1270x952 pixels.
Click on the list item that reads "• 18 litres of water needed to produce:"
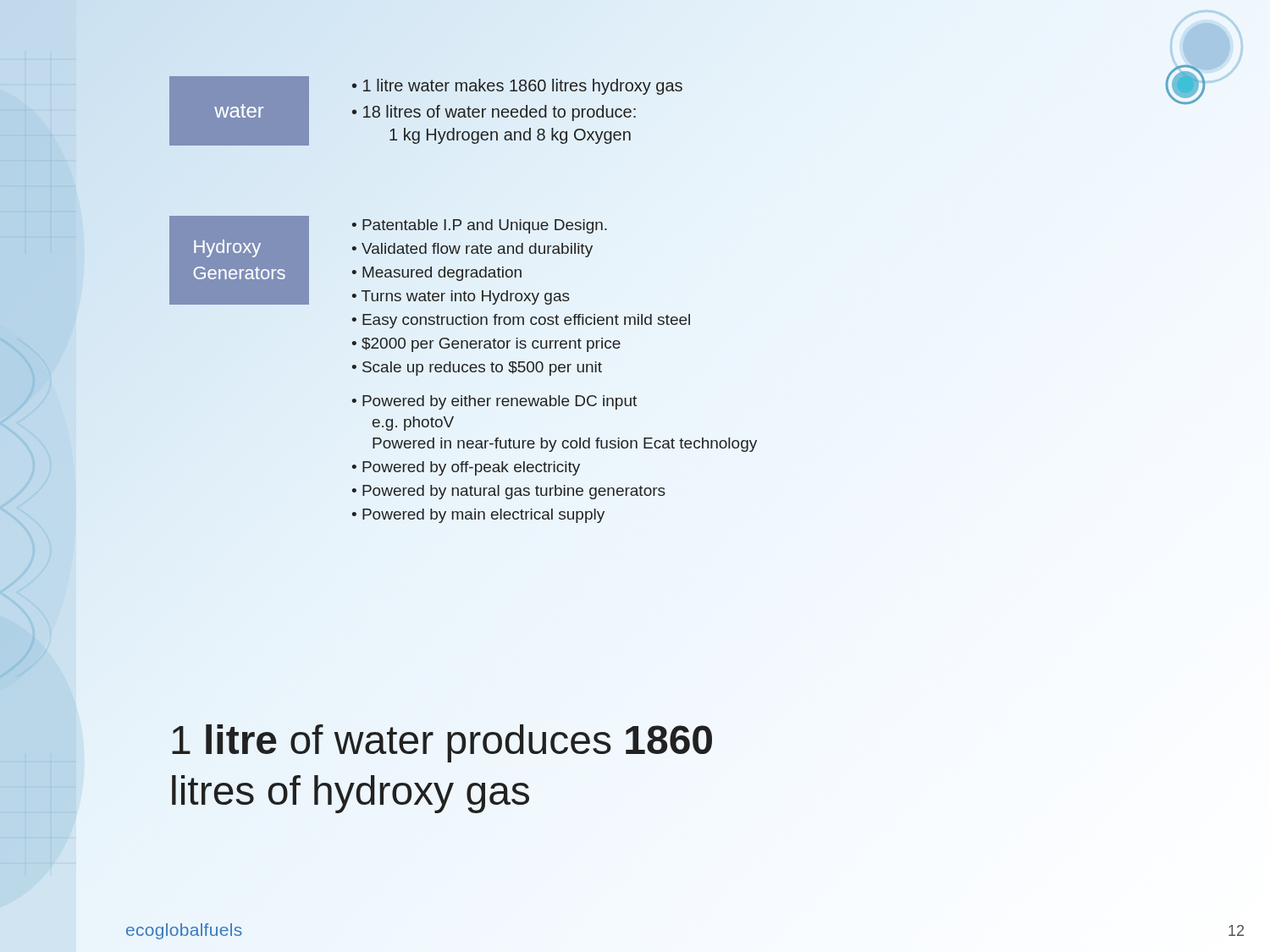pyautogui.click(x=494, y=112)
